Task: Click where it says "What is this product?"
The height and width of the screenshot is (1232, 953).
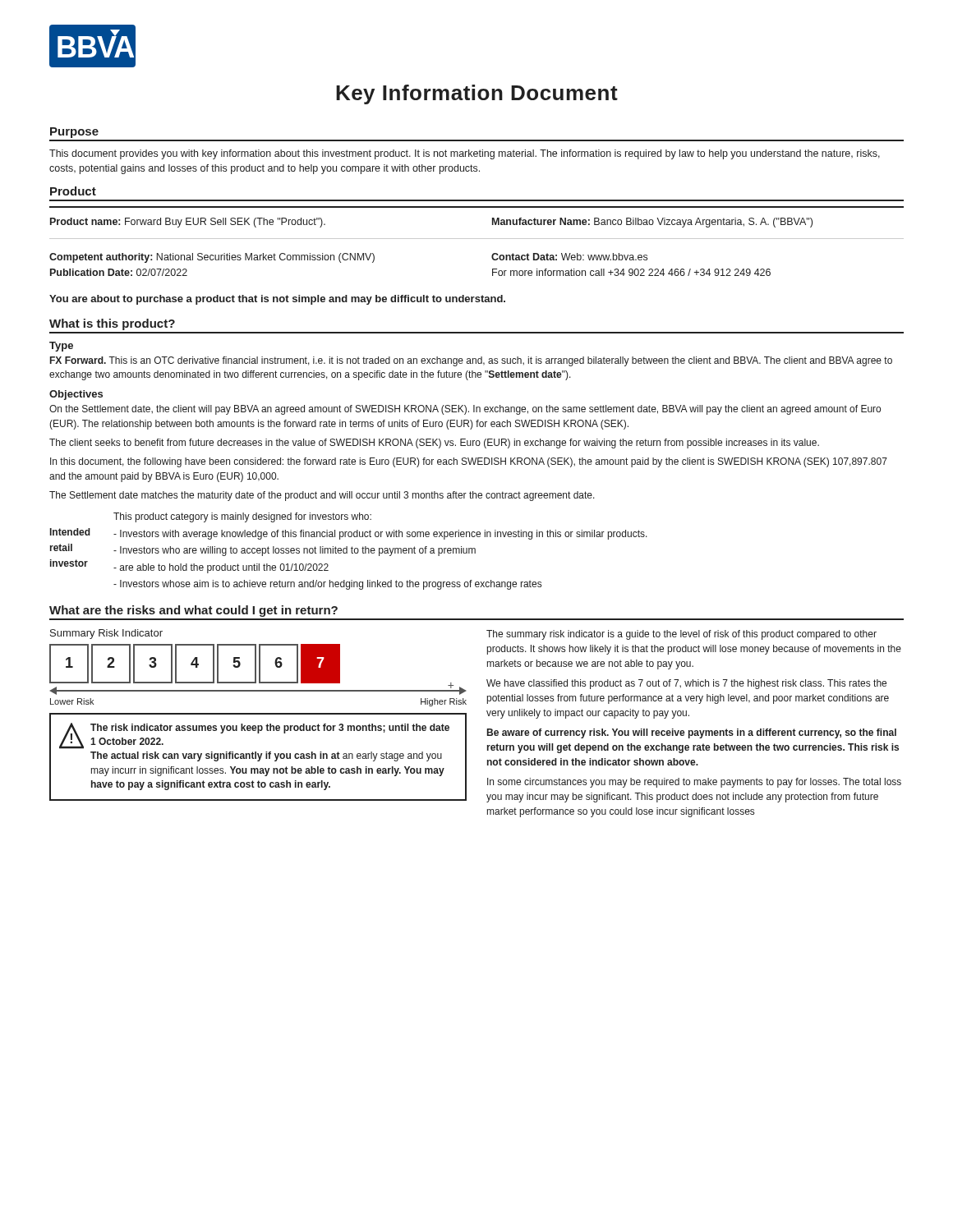Action: point(112,323)
